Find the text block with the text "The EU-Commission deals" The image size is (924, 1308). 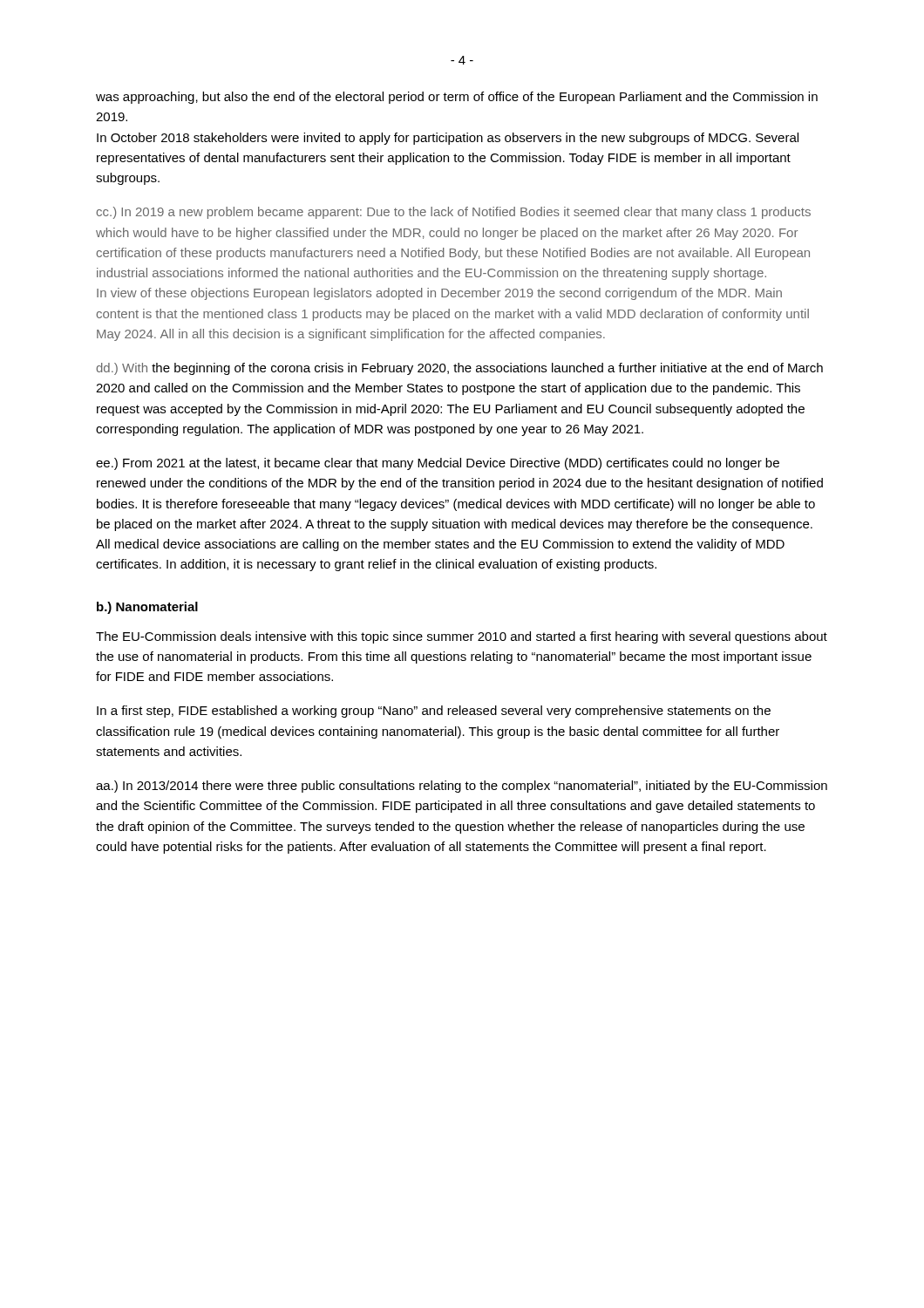point(461,656)
